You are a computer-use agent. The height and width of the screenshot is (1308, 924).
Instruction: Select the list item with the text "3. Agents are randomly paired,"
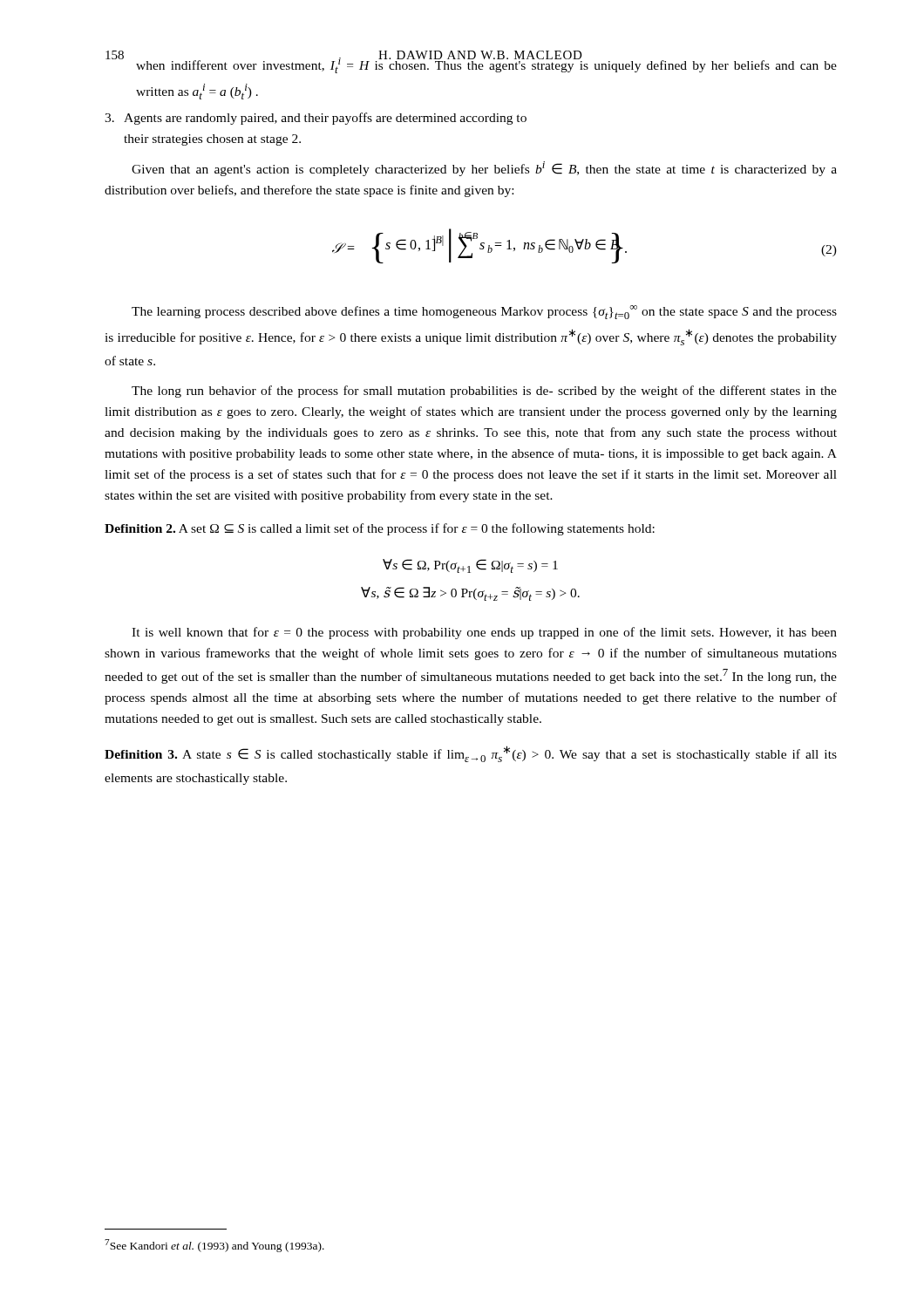click(471, 128)
